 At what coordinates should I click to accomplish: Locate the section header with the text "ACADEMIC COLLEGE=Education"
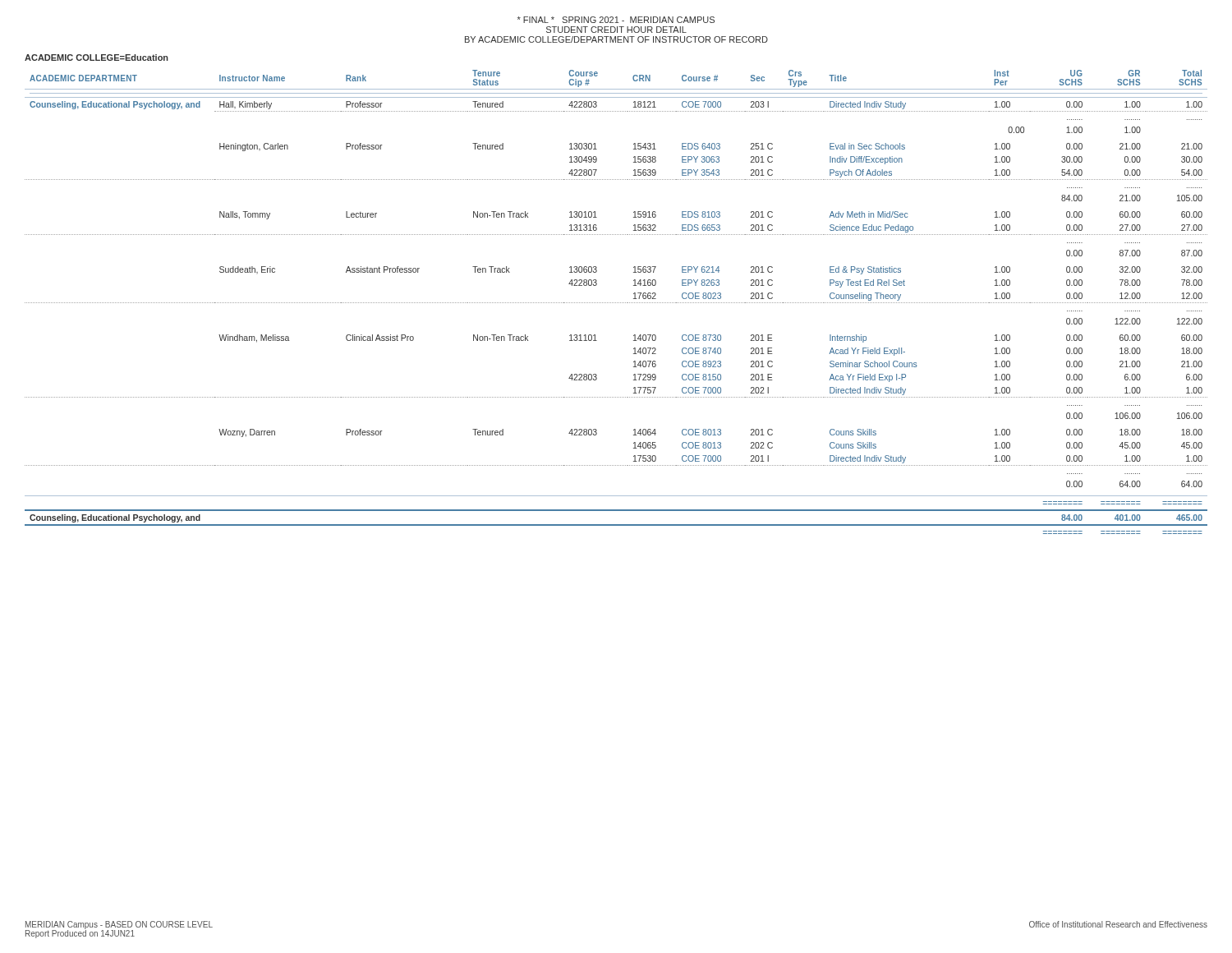click(97, 58)
